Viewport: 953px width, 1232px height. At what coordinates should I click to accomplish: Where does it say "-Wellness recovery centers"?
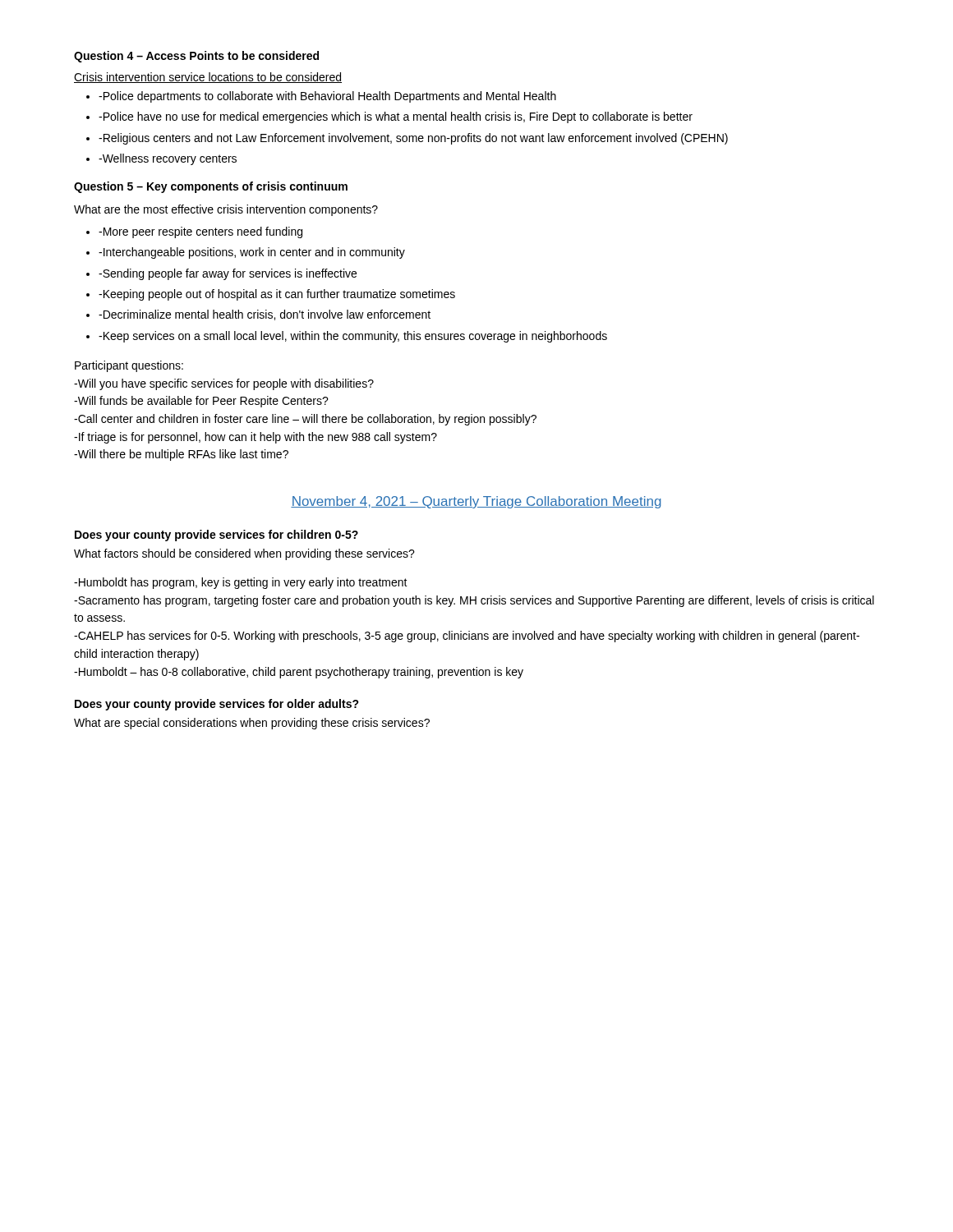[x=161, y=159]
